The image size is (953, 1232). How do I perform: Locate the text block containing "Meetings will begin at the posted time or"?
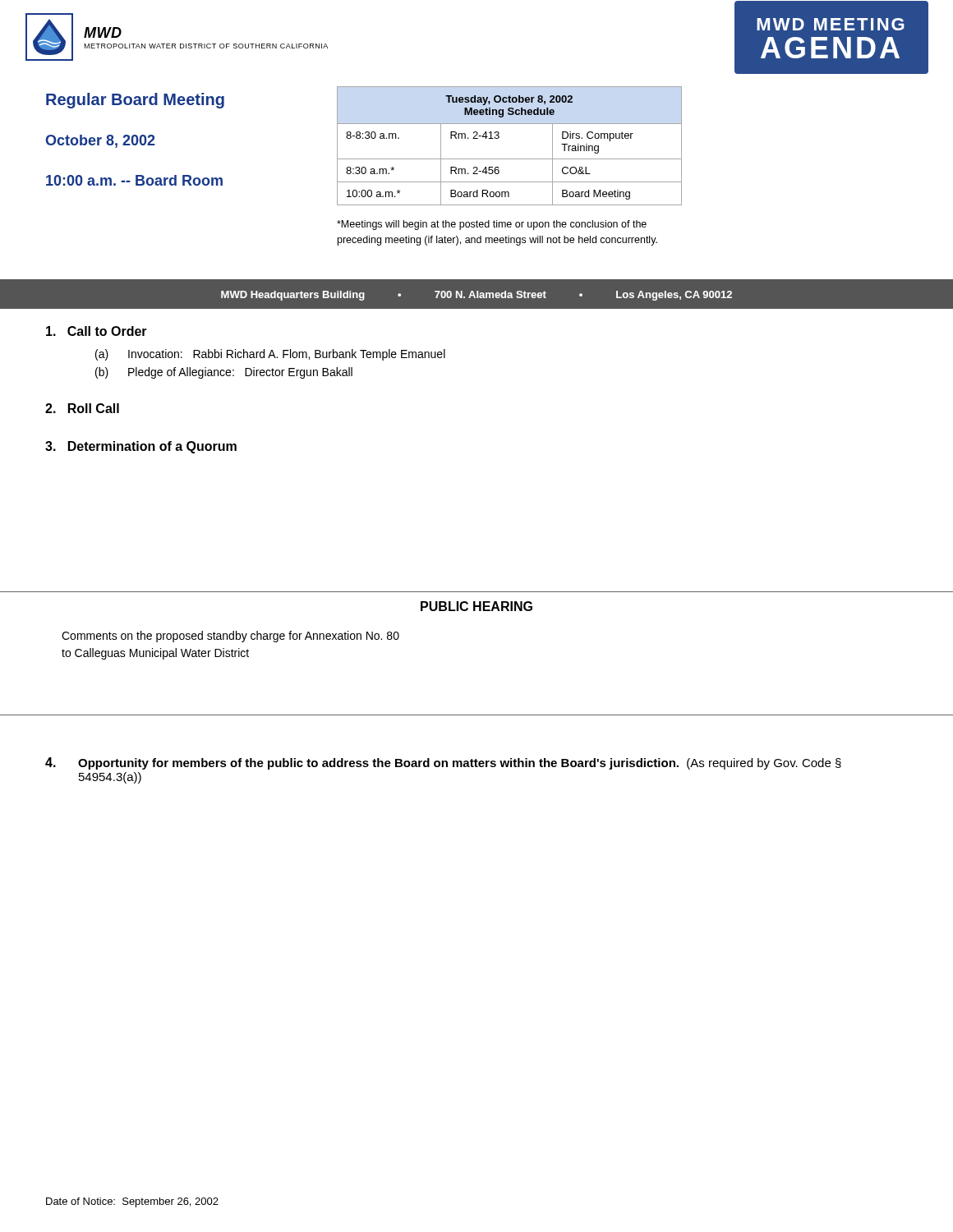tap(497, 232)
